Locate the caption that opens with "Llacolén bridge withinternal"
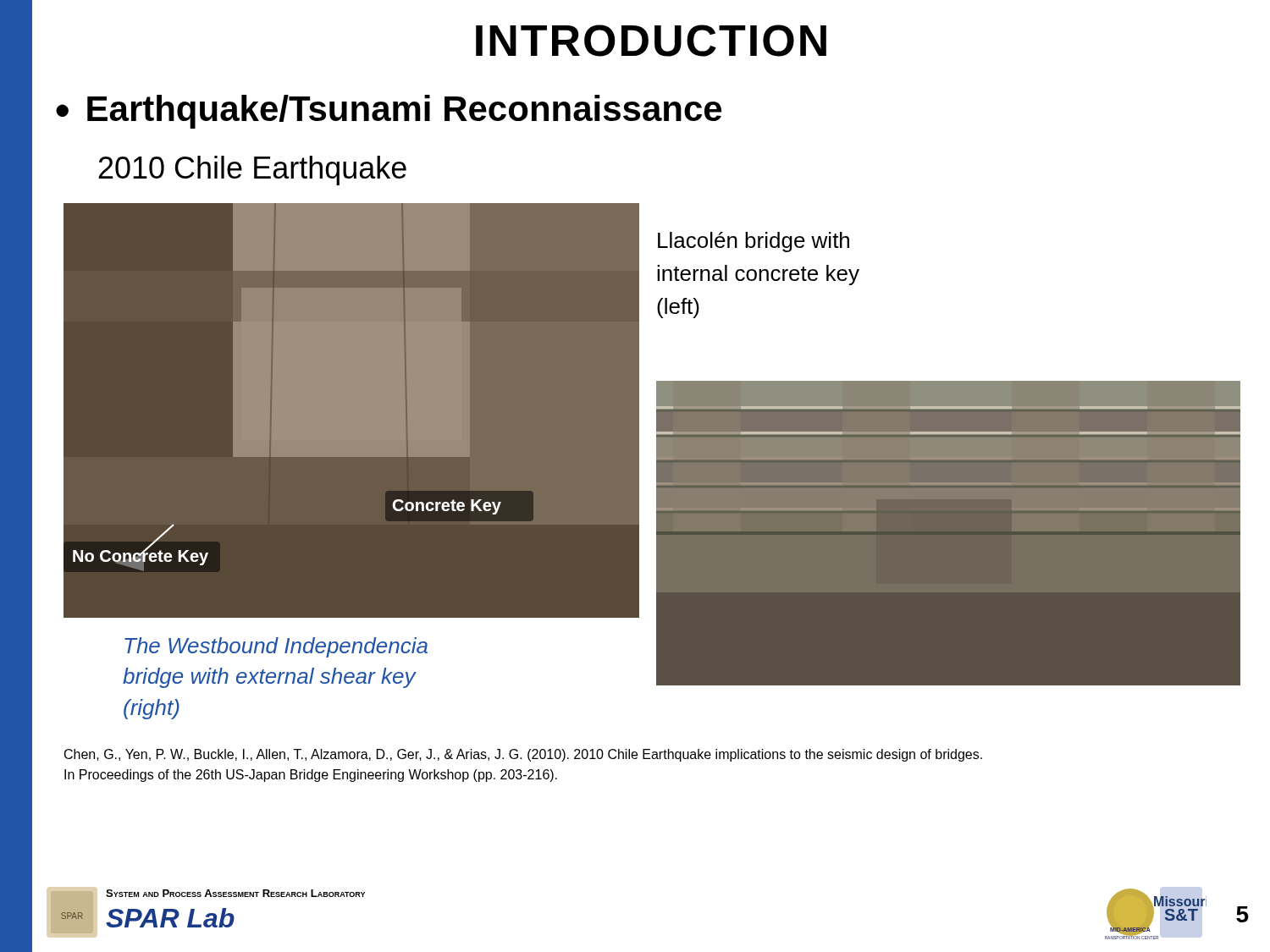 tap(758, 273)
